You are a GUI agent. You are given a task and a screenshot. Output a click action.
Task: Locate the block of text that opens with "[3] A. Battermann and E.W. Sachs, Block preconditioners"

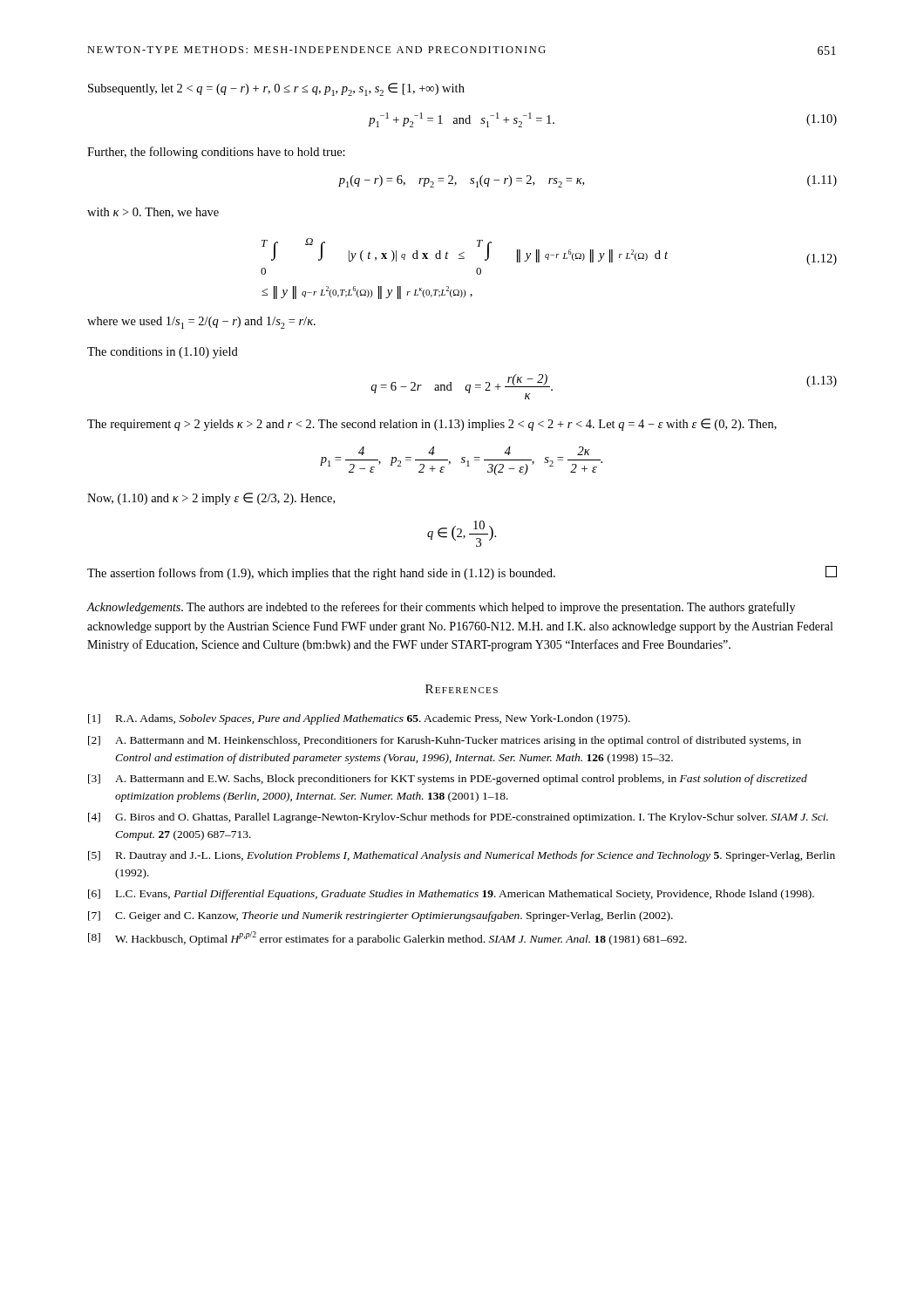pos(462,787)
